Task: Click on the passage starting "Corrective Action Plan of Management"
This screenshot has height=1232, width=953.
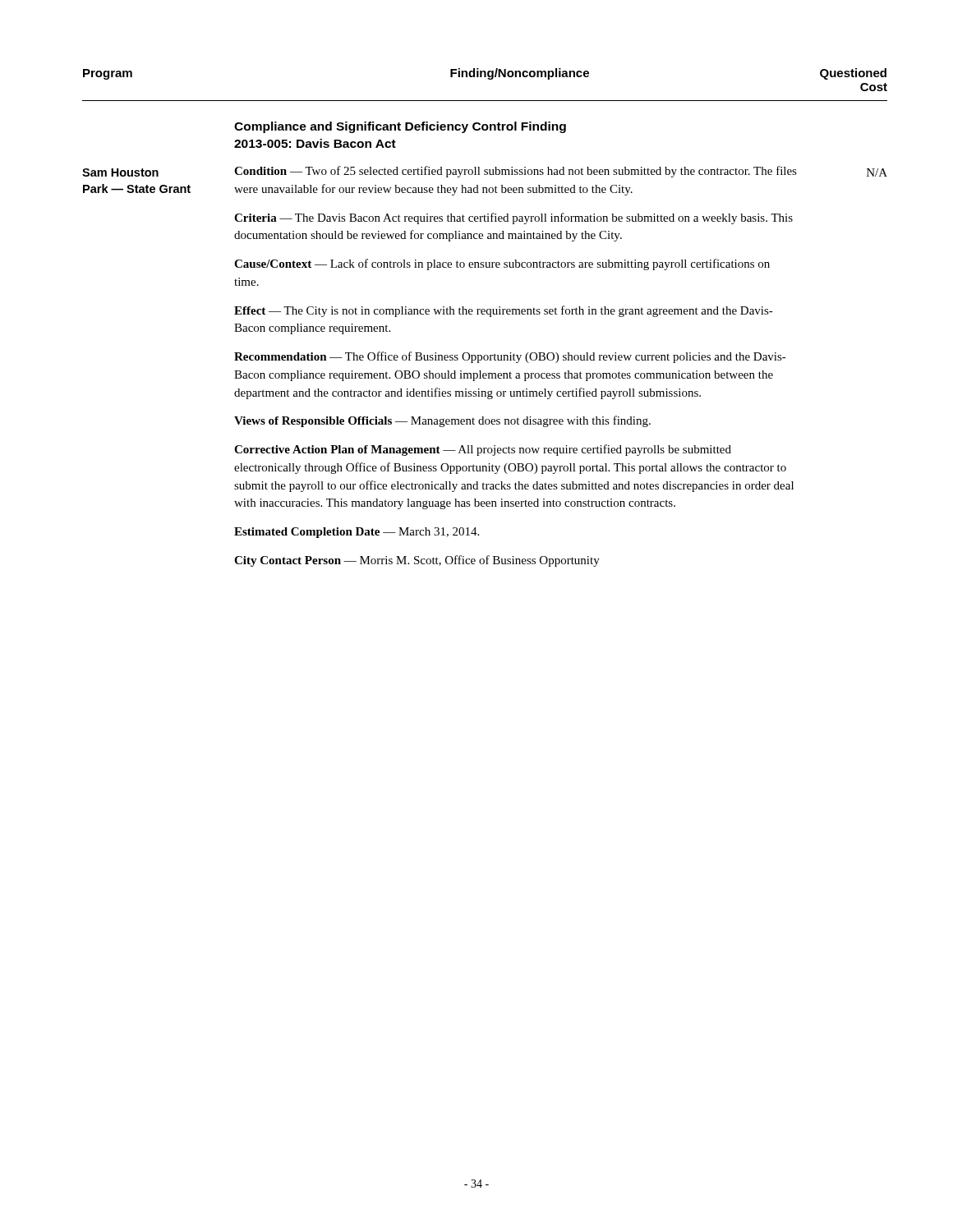Action: point(514,476)
